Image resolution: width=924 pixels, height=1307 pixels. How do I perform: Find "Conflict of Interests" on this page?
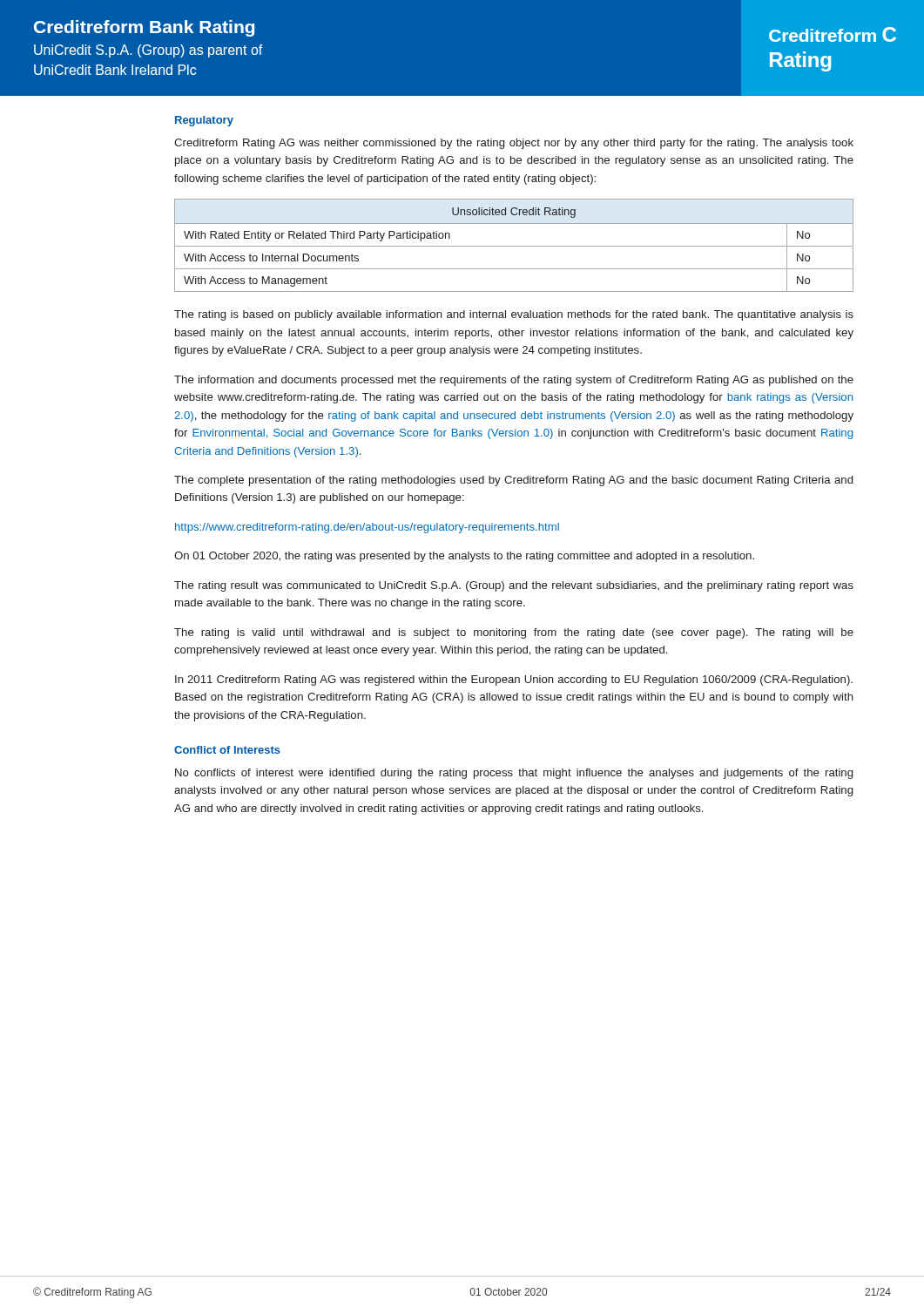point(227,750)
